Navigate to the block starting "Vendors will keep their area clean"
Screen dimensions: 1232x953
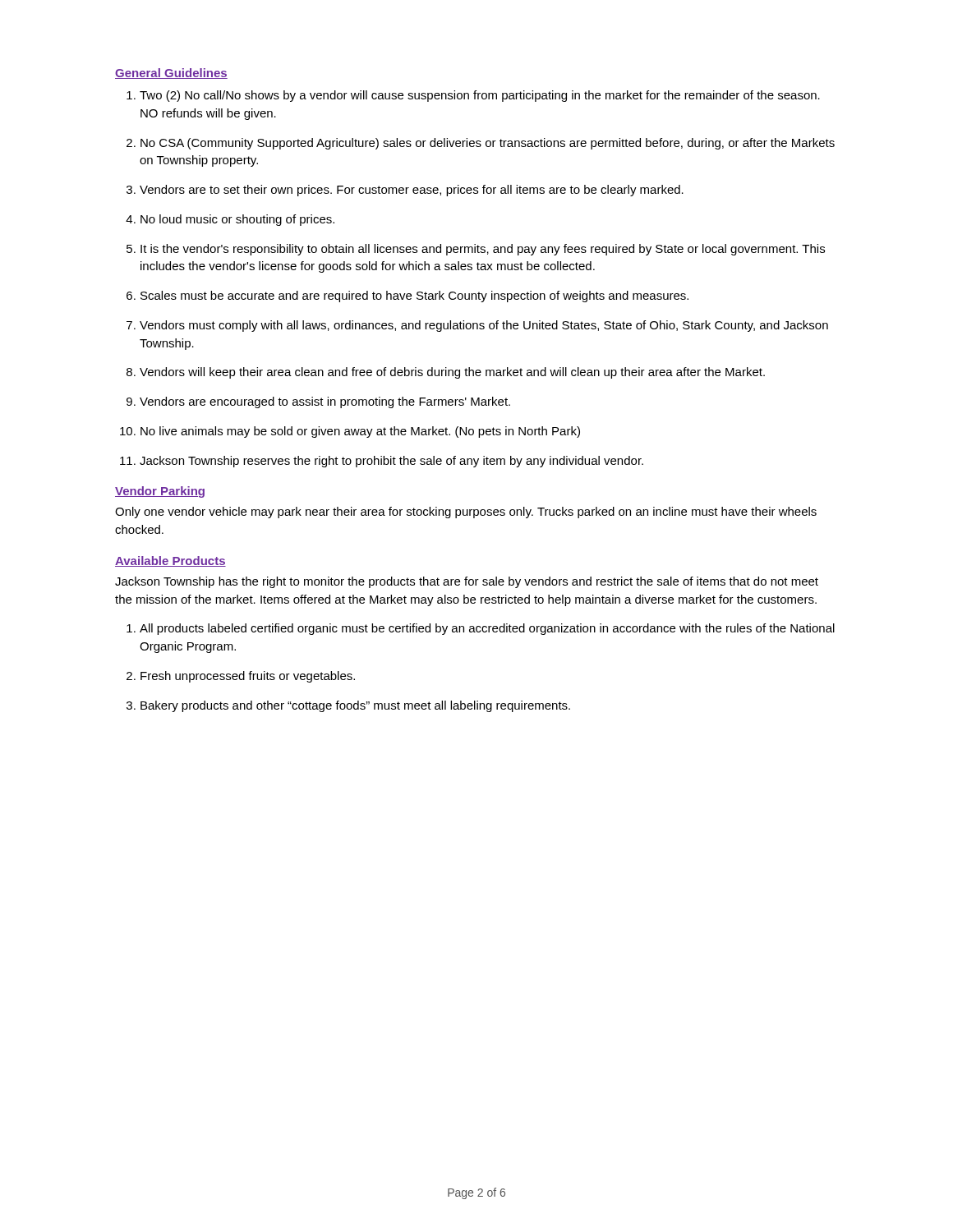tap(489, 372)
